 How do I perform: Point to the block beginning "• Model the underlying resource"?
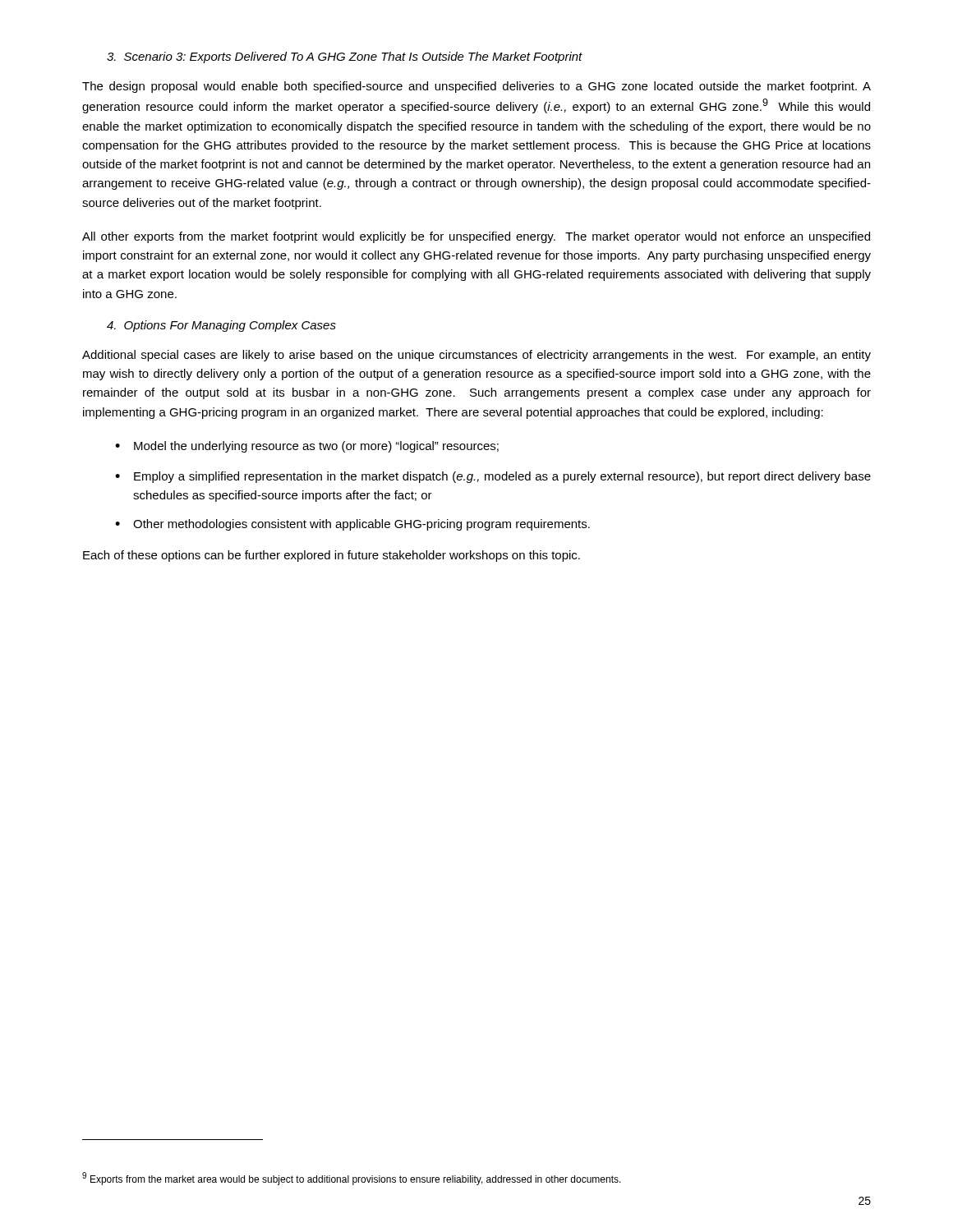(x=493, y=446)
